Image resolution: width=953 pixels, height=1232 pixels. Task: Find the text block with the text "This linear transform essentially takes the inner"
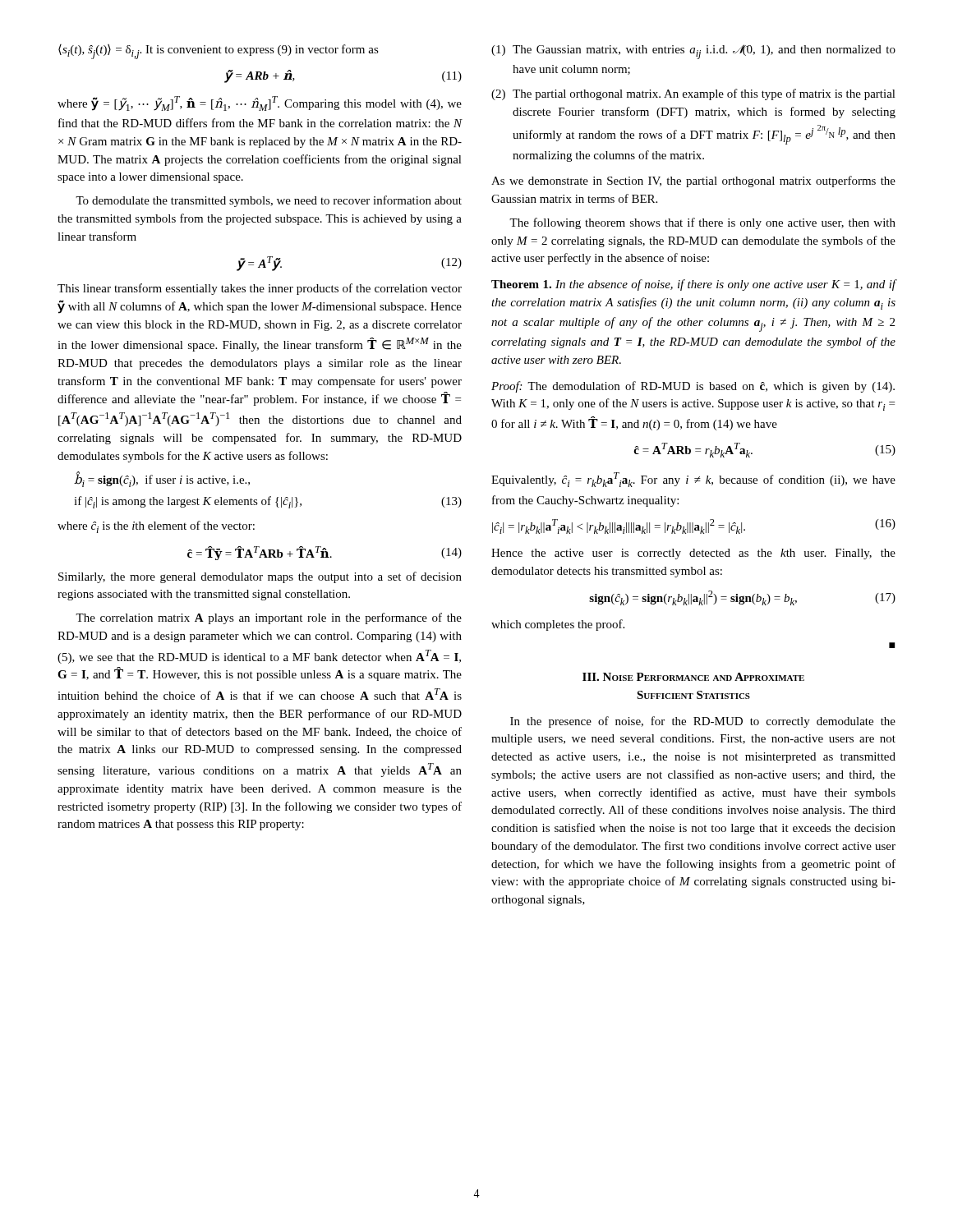tap(260, 373)
